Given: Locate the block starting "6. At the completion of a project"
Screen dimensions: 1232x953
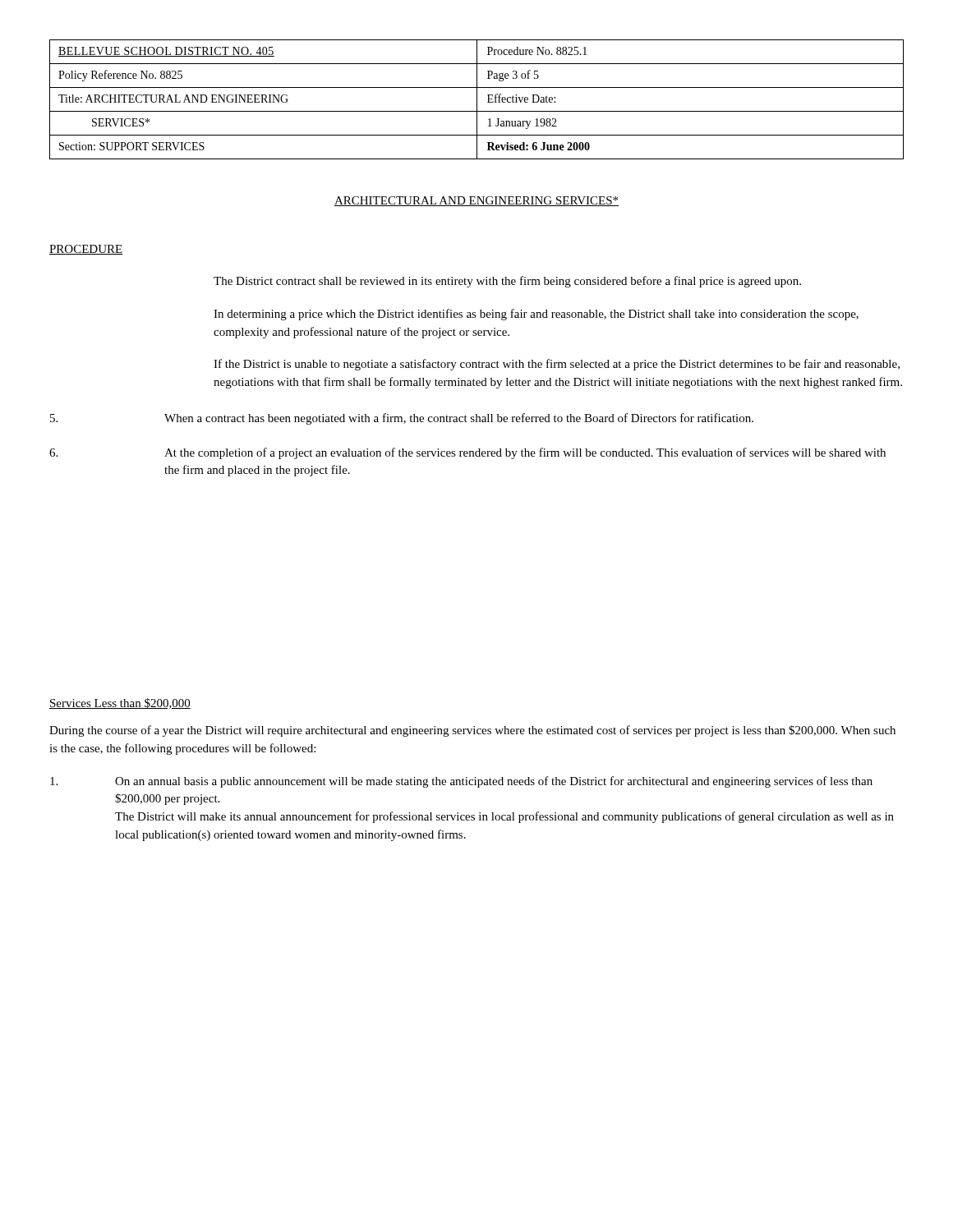Looking at the screenshot, I should (x=476, y=462).
